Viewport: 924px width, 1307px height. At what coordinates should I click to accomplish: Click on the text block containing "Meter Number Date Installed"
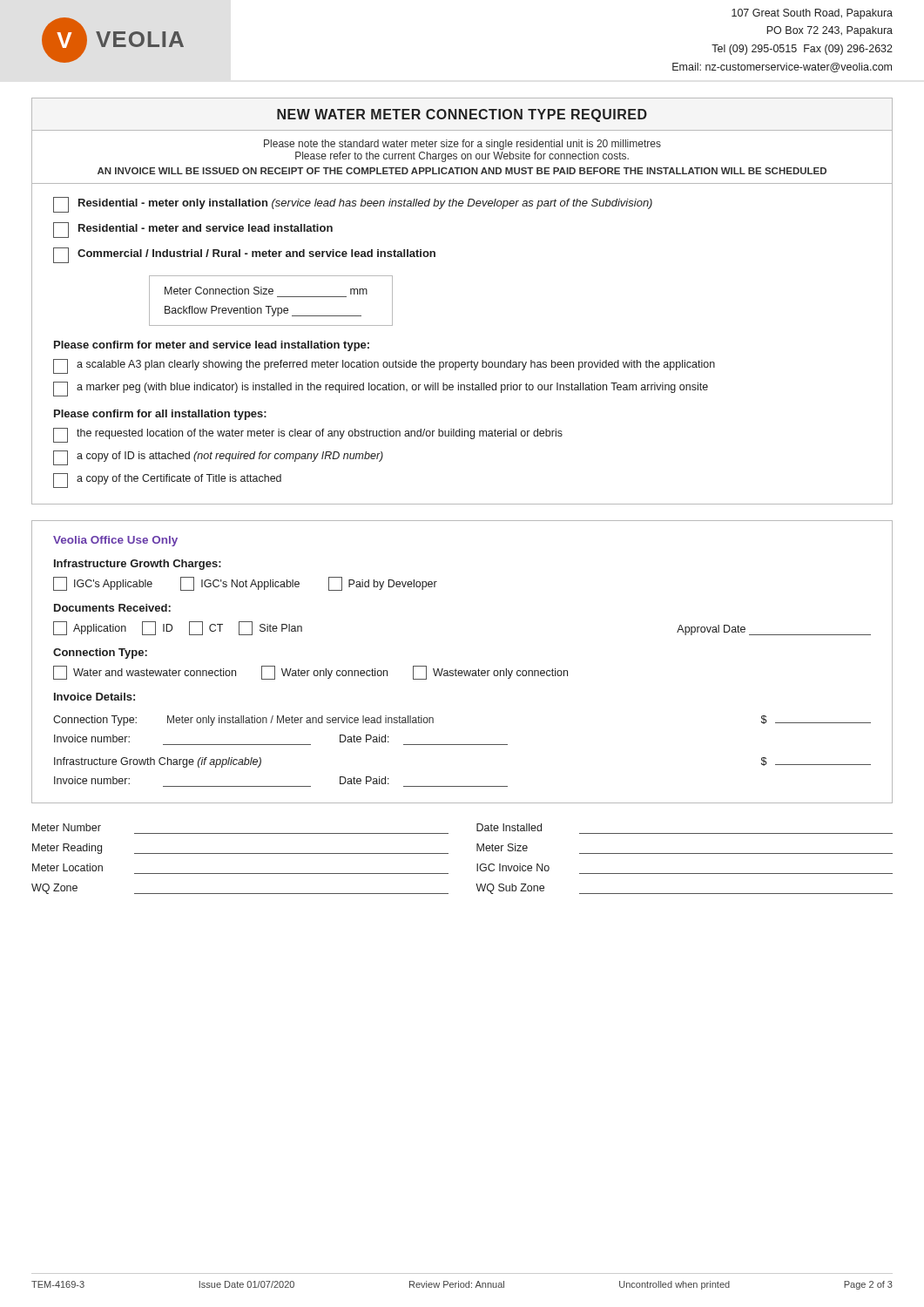click(x=66, y=827)
